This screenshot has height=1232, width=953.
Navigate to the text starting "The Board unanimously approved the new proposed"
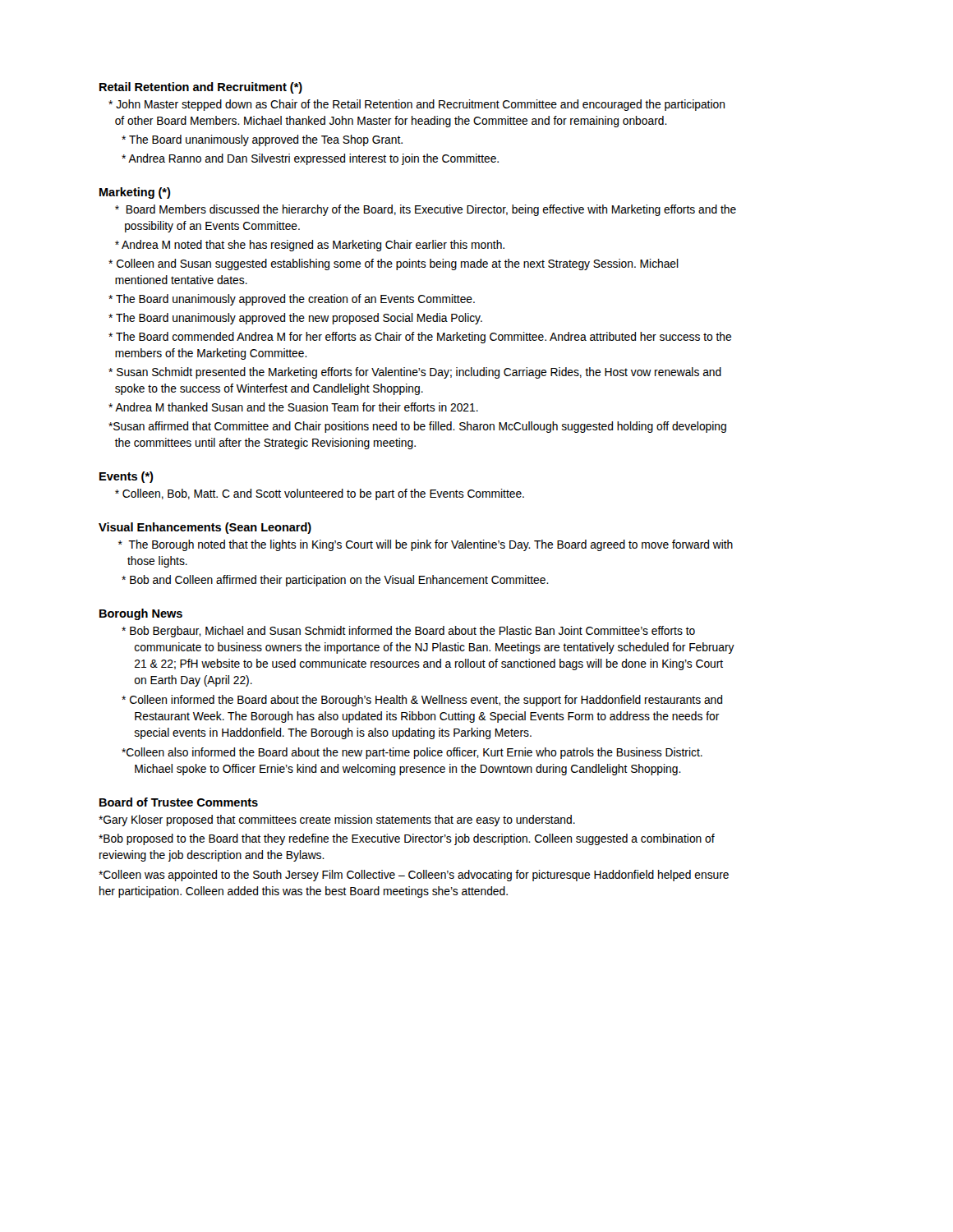coord(296,318)
